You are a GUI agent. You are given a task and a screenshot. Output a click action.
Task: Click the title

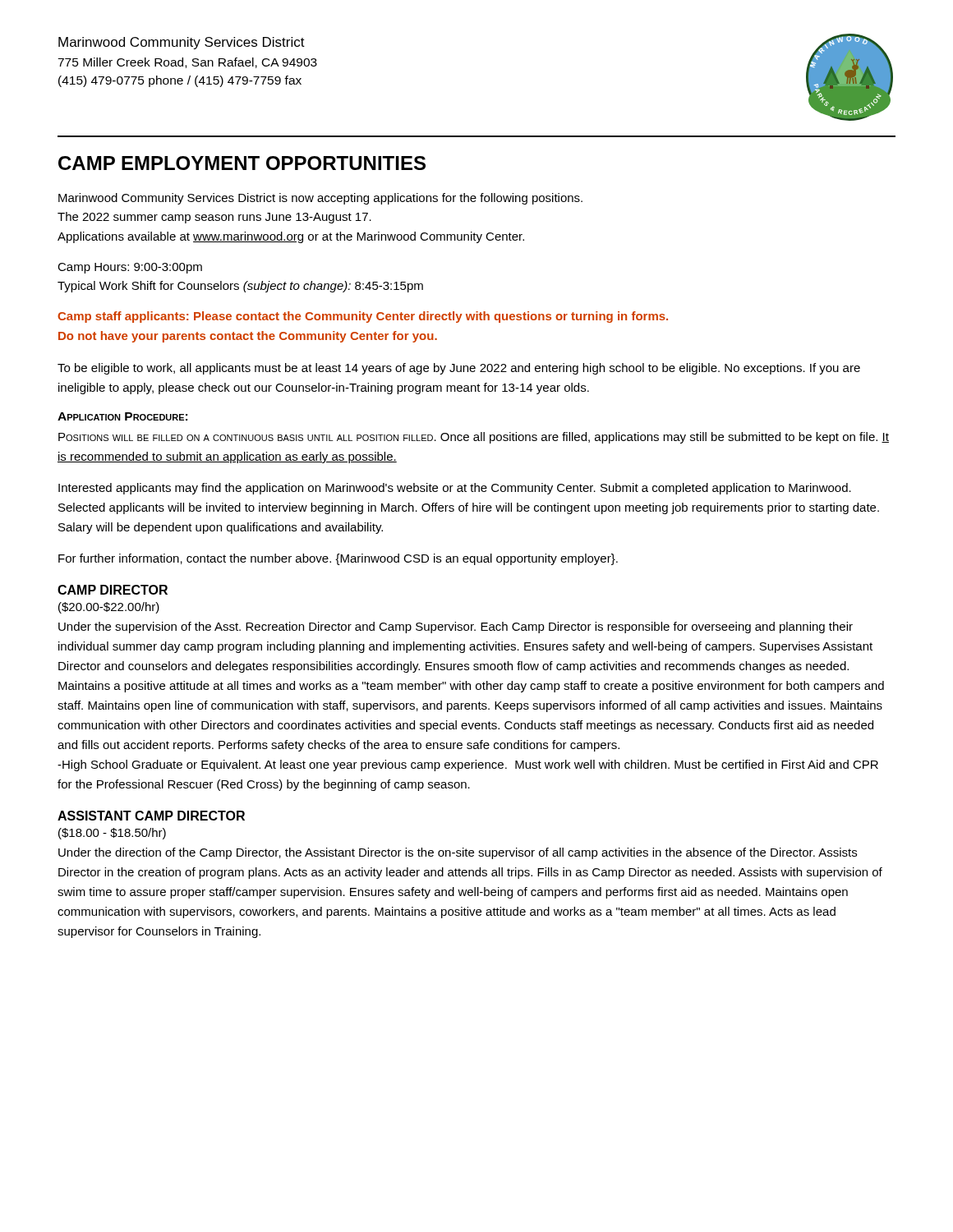(242, 163)
